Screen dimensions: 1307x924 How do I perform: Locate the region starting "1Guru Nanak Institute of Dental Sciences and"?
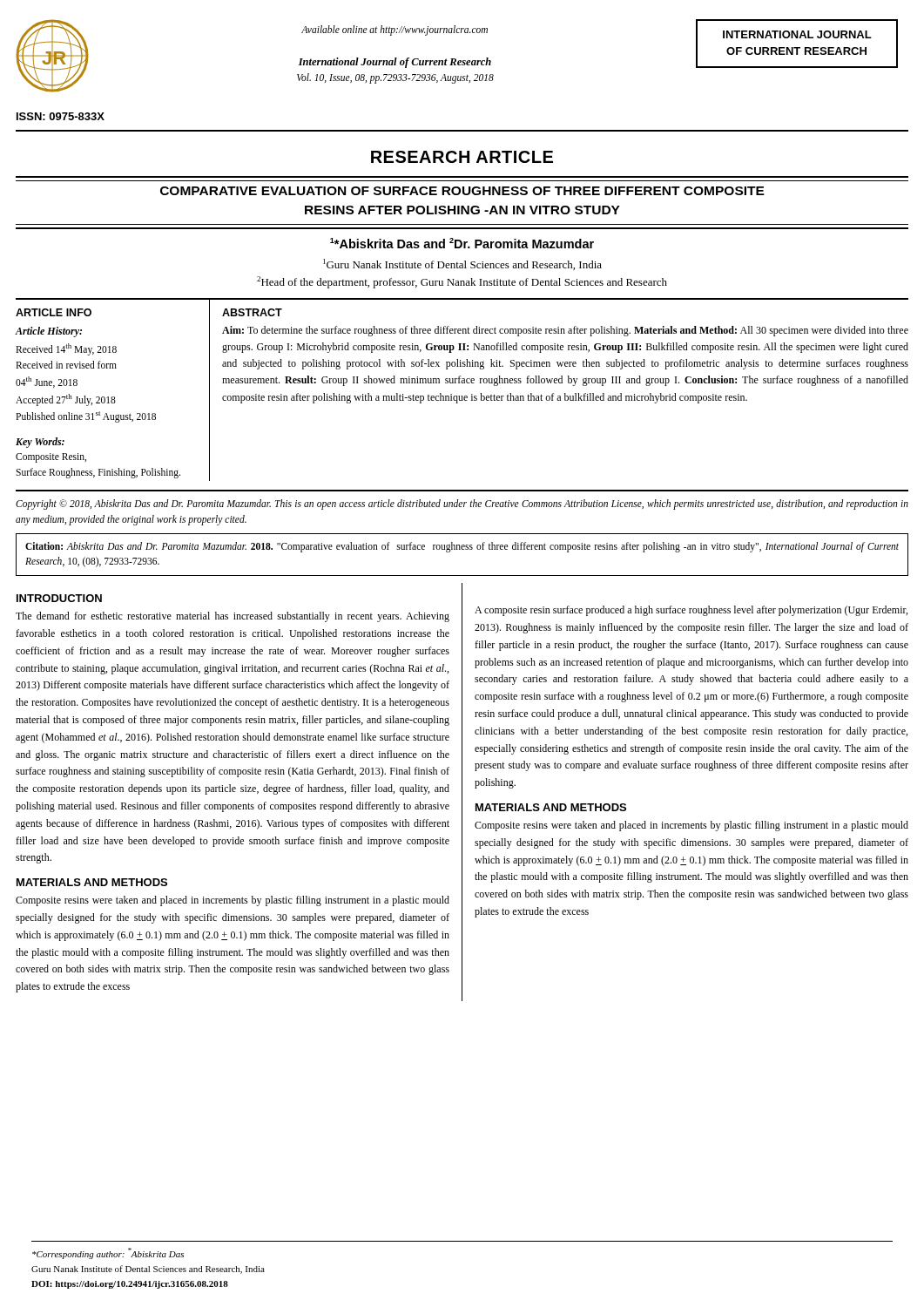tap(462, 273)
